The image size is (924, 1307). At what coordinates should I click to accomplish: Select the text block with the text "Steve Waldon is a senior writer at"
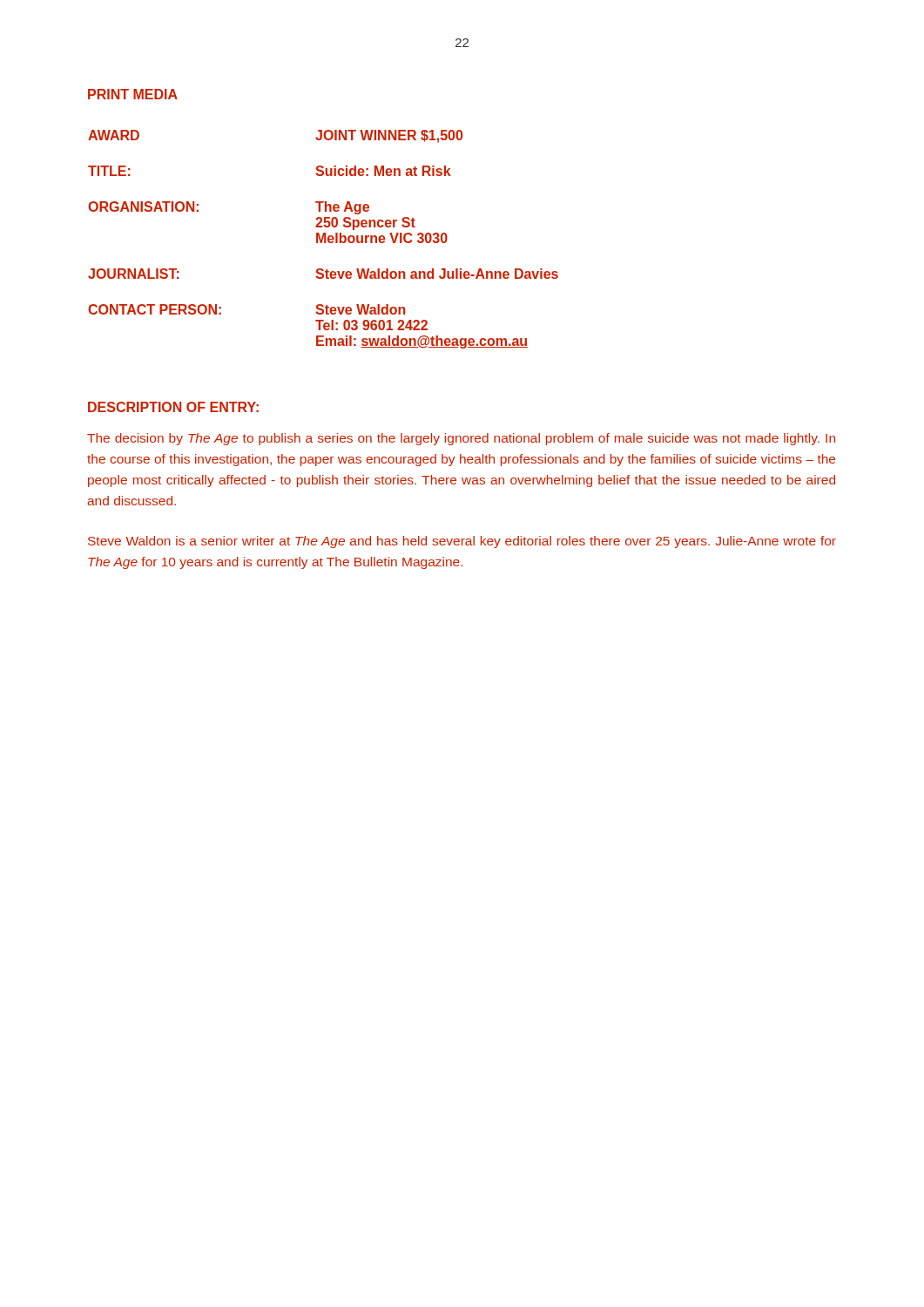click(x=462, y=551)
